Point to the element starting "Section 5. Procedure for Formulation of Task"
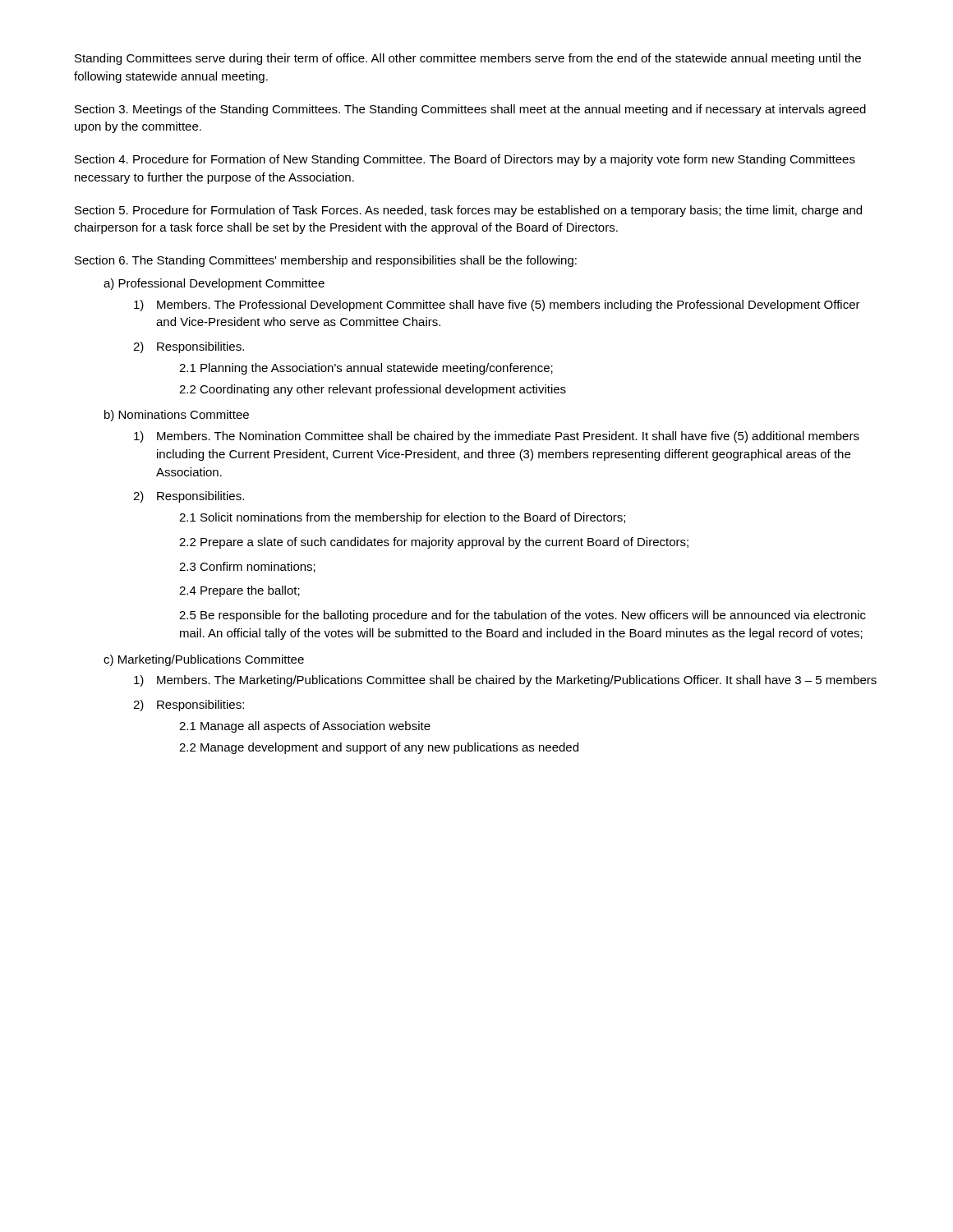 [x=468, y=218]
